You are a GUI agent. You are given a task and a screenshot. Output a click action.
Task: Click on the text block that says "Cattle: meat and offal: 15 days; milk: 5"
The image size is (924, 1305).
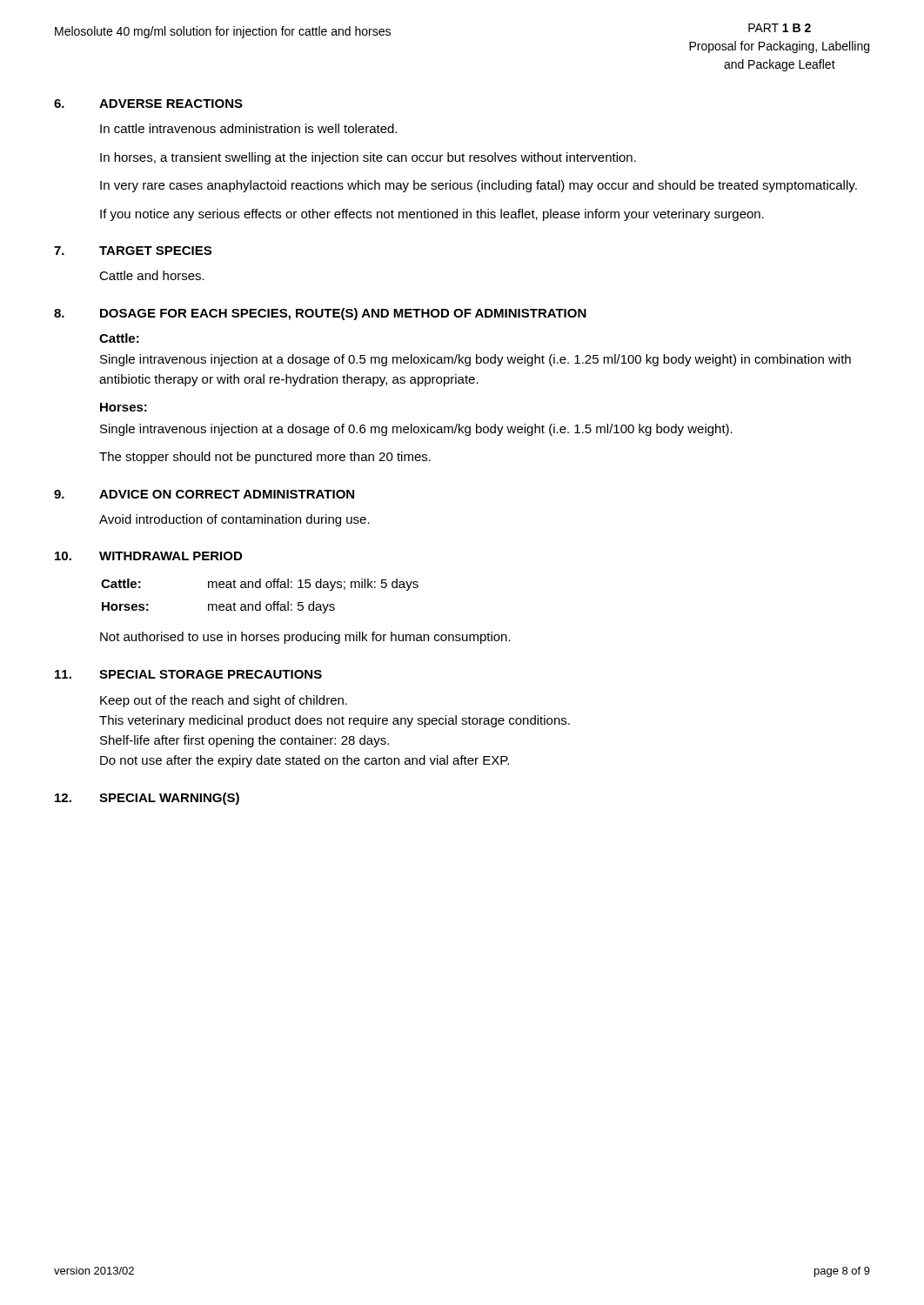260,595
